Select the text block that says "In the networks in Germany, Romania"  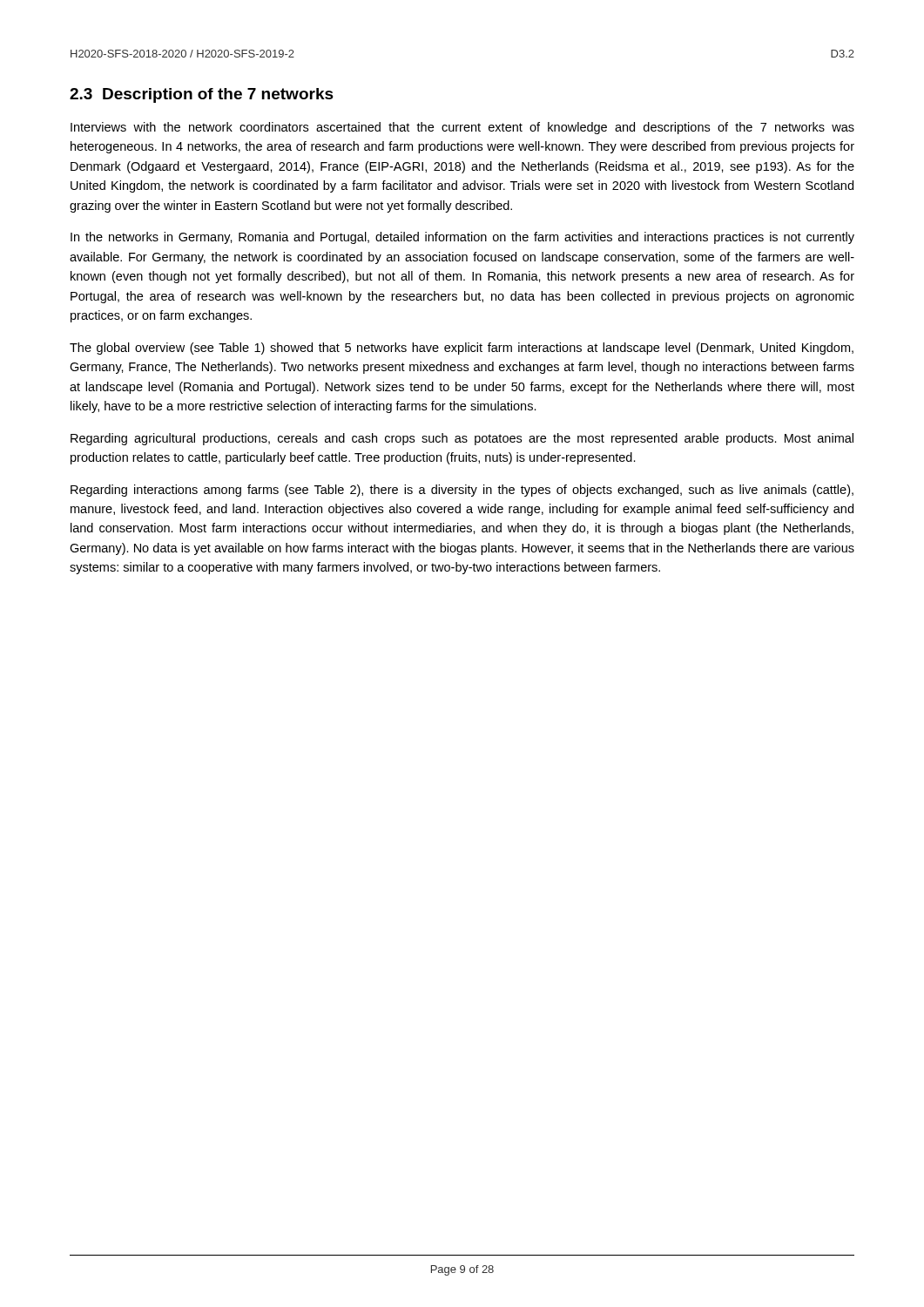462,276
